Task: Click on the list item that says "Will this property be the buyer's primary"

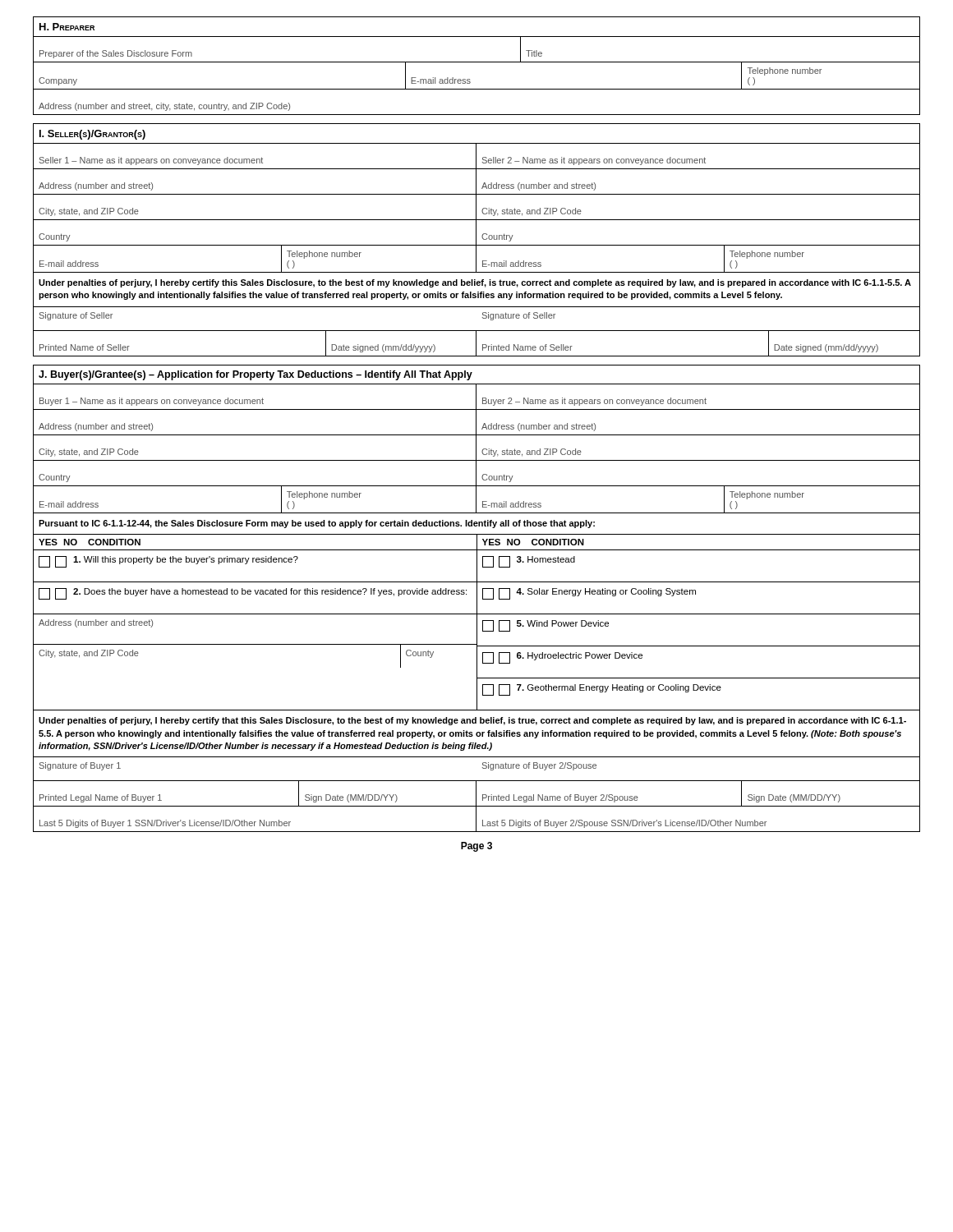Action: pyautogui.click(x=168, y=561)
